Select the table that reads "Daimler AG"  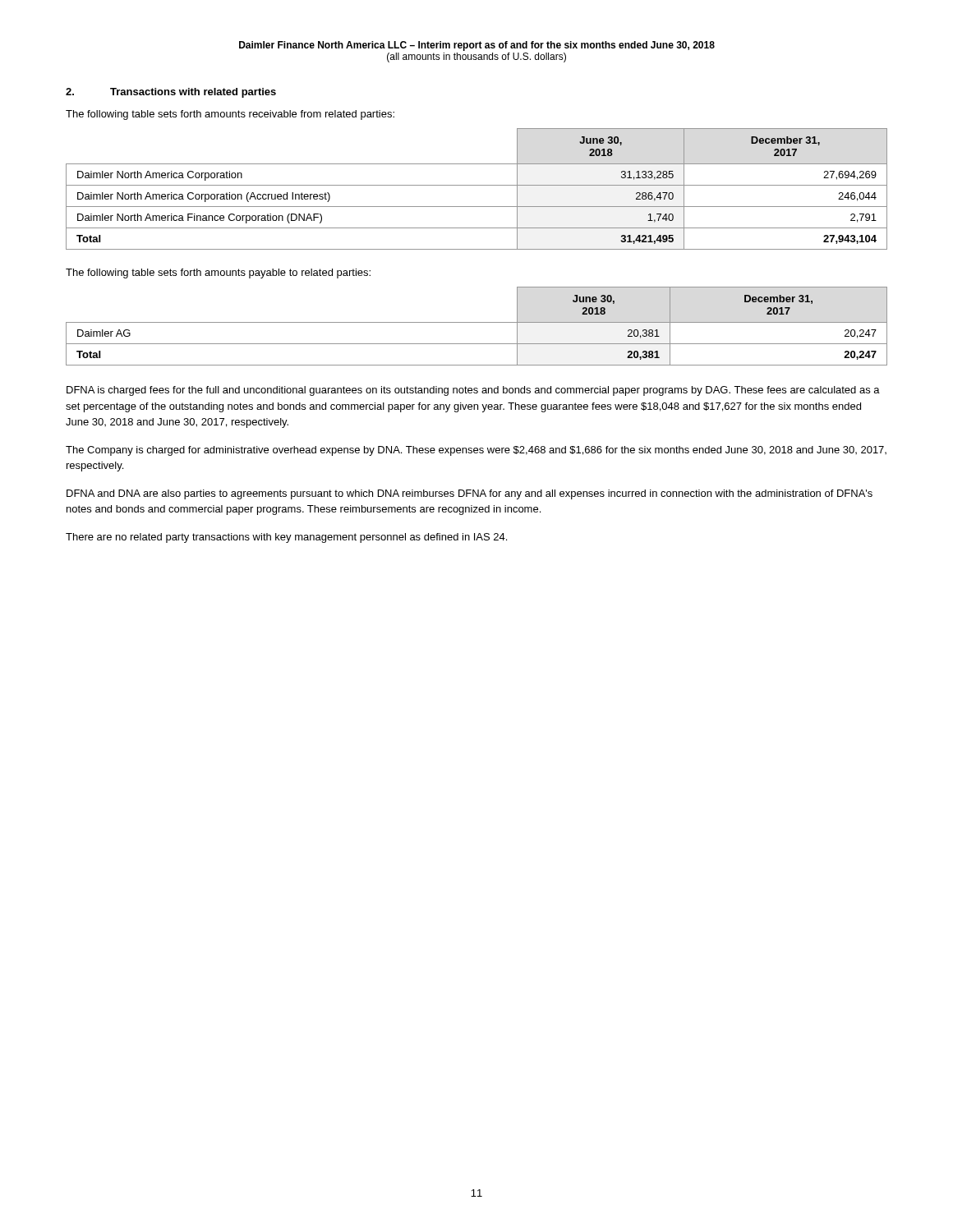(x=476, y=326)
